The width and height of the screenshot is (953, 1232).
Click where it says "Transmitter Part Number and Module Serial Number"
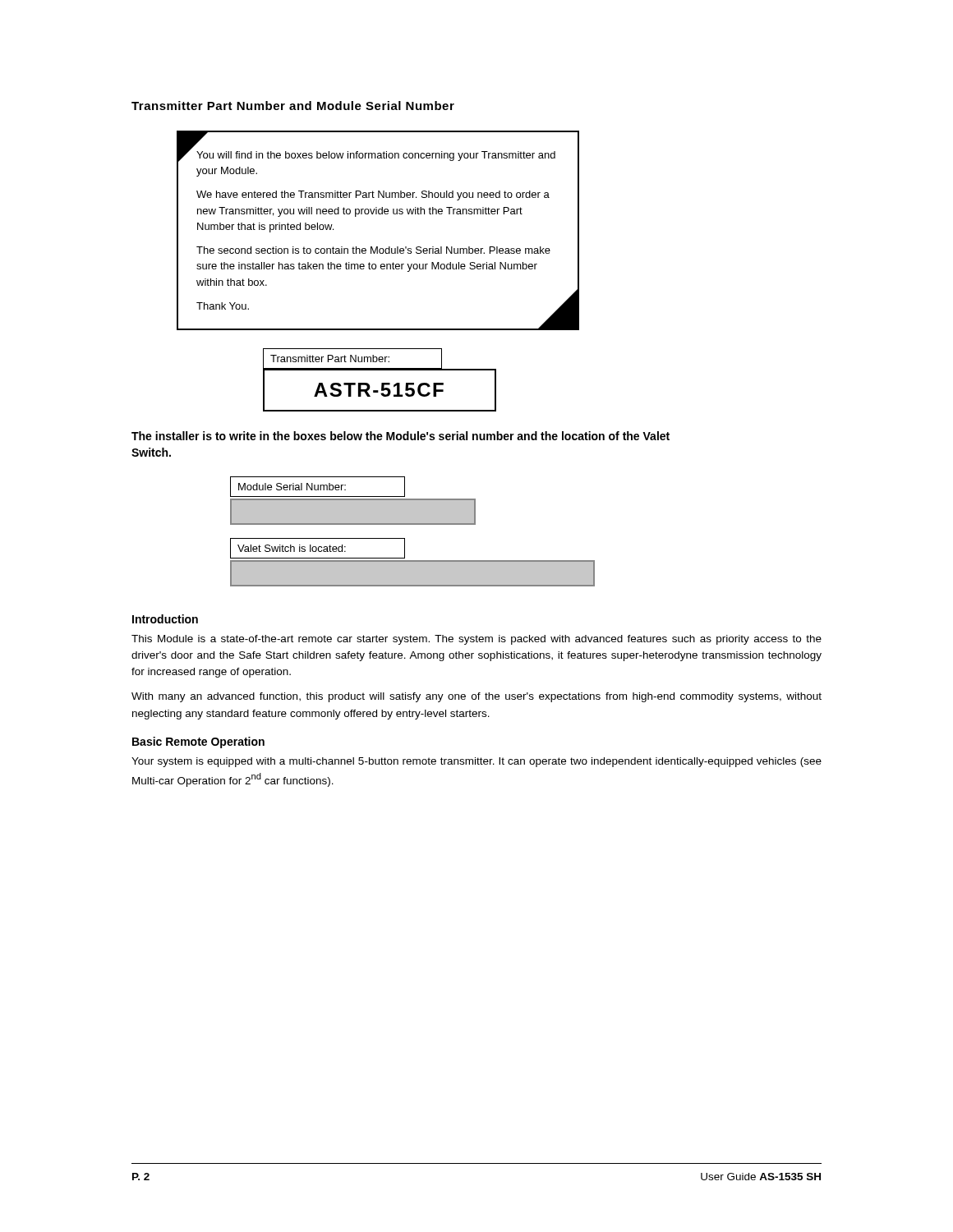click(x=293, y=106)
